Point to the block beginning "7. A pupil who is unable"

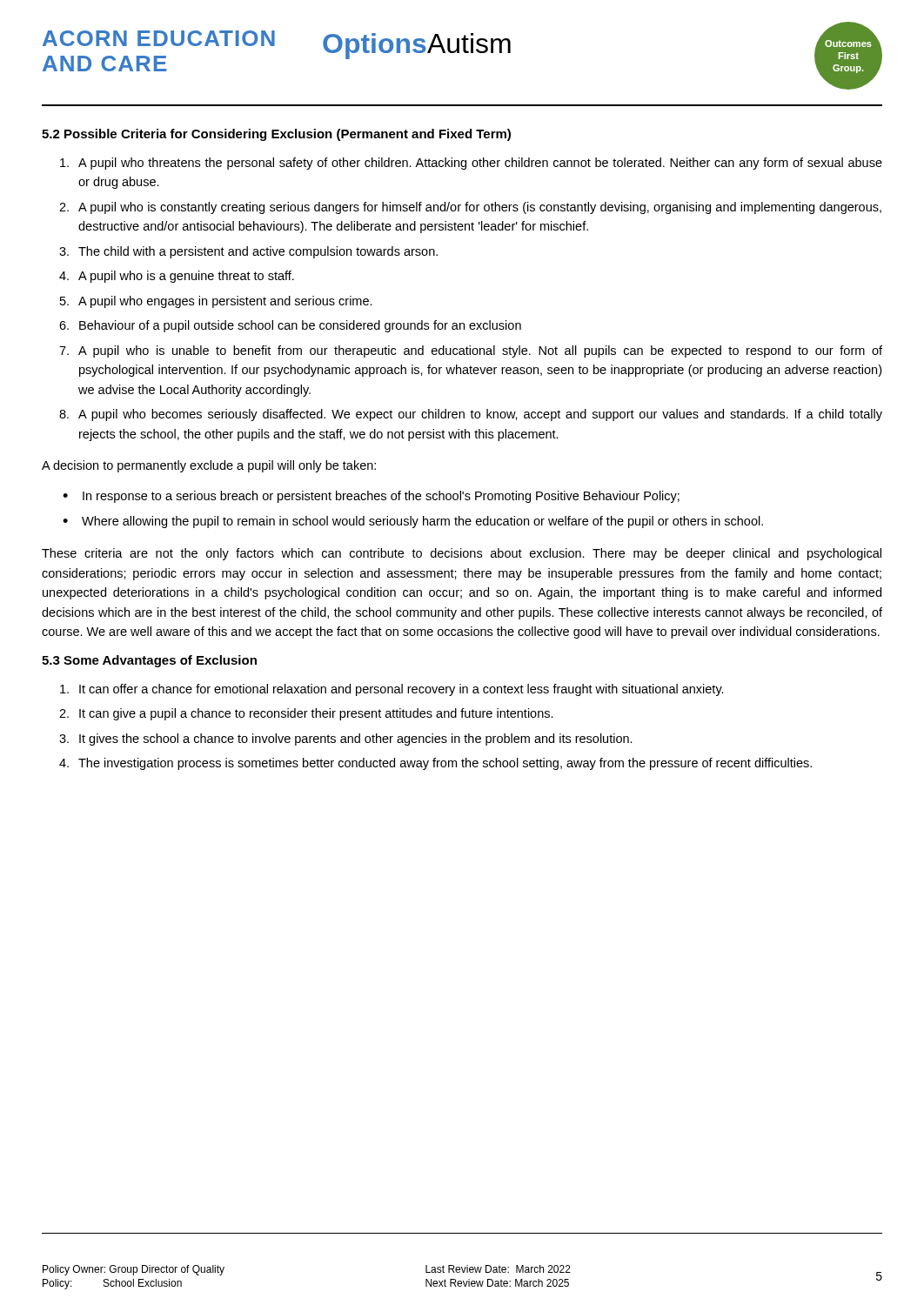tap(471, 370)
